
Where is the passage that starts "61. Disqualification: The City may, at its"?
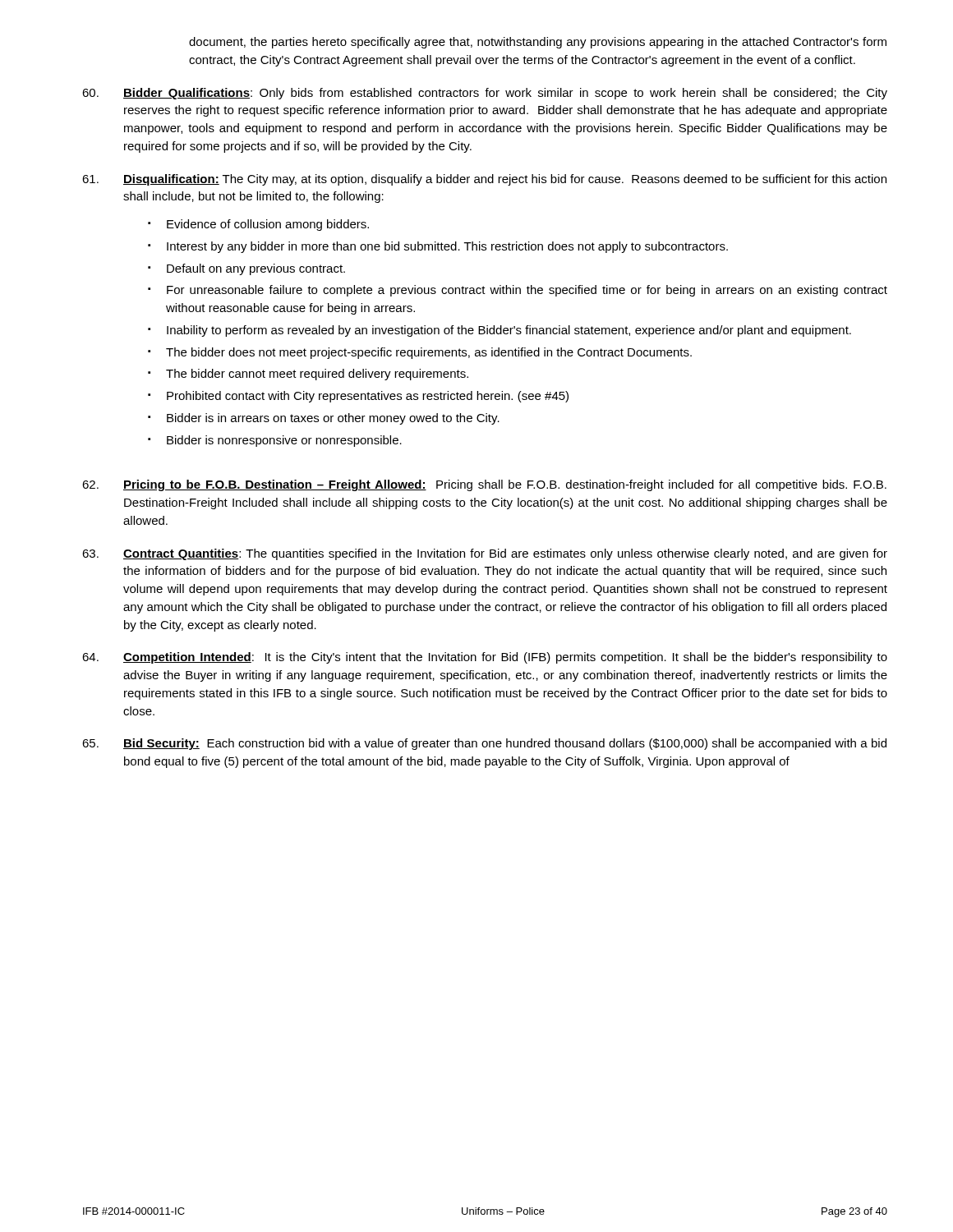click(x=485, y=315)
